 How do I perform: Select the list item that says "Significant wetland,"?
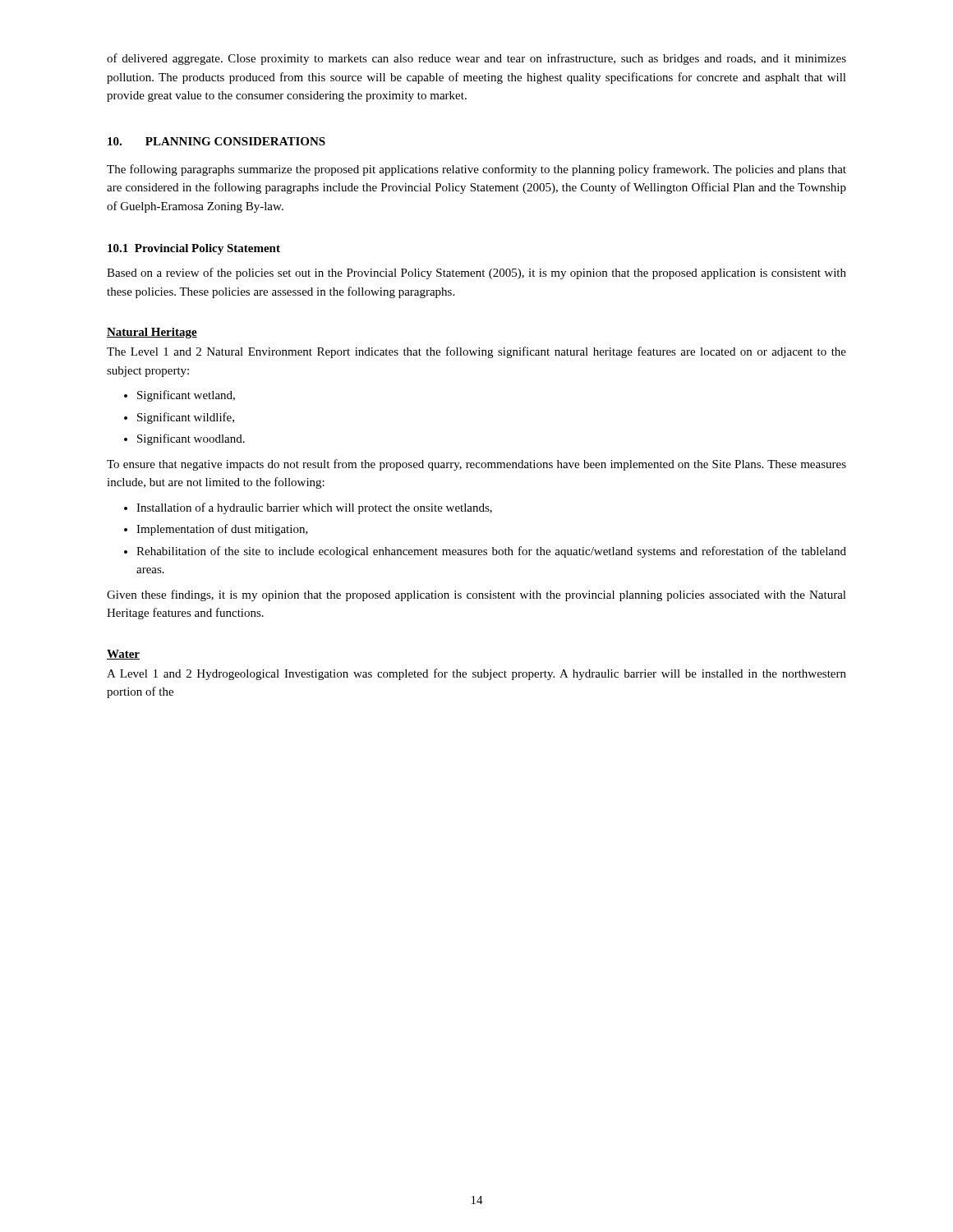tap(186, 395)
